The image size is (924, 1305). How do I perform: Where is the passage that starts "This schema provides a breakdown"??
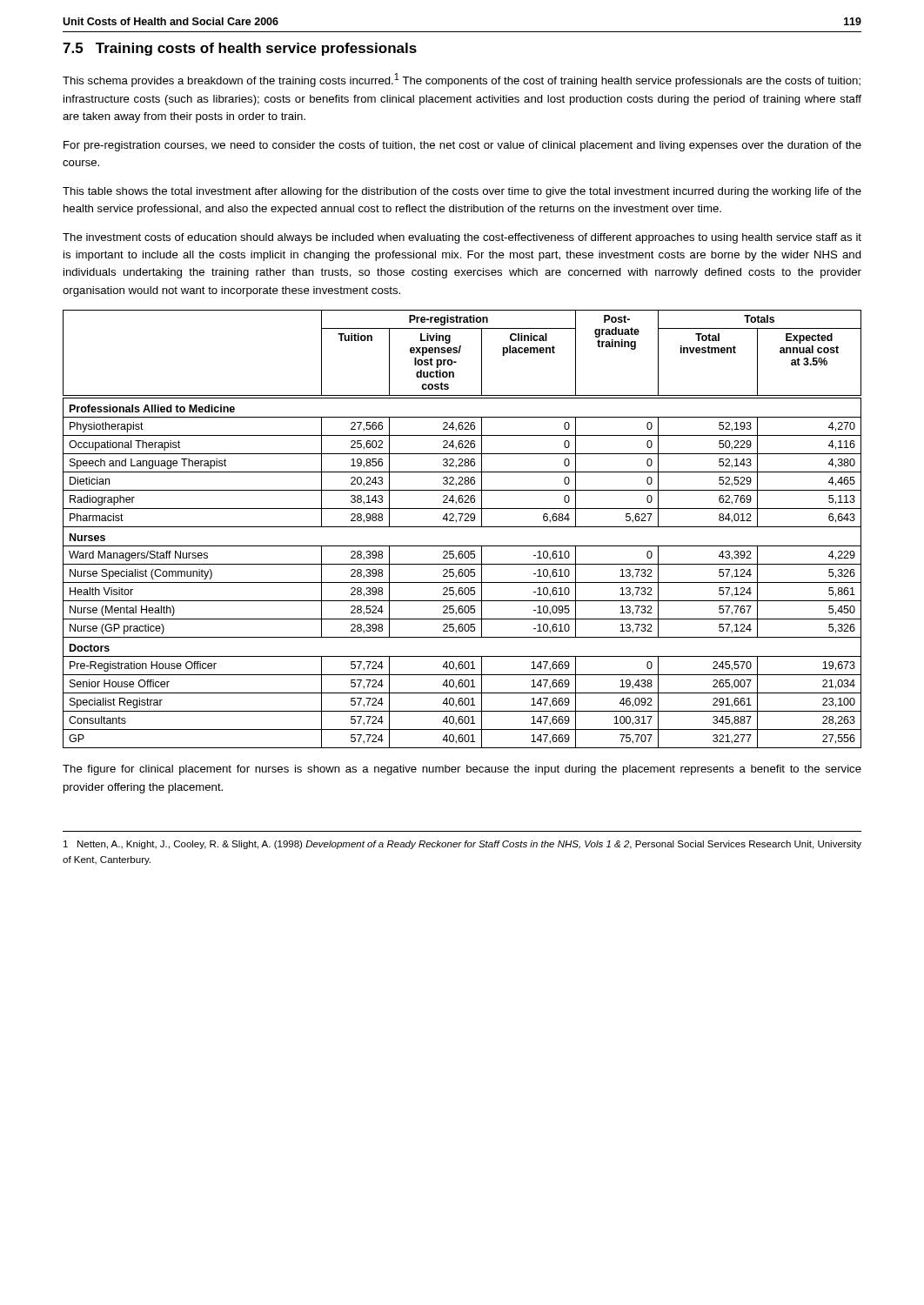[462, 97]
